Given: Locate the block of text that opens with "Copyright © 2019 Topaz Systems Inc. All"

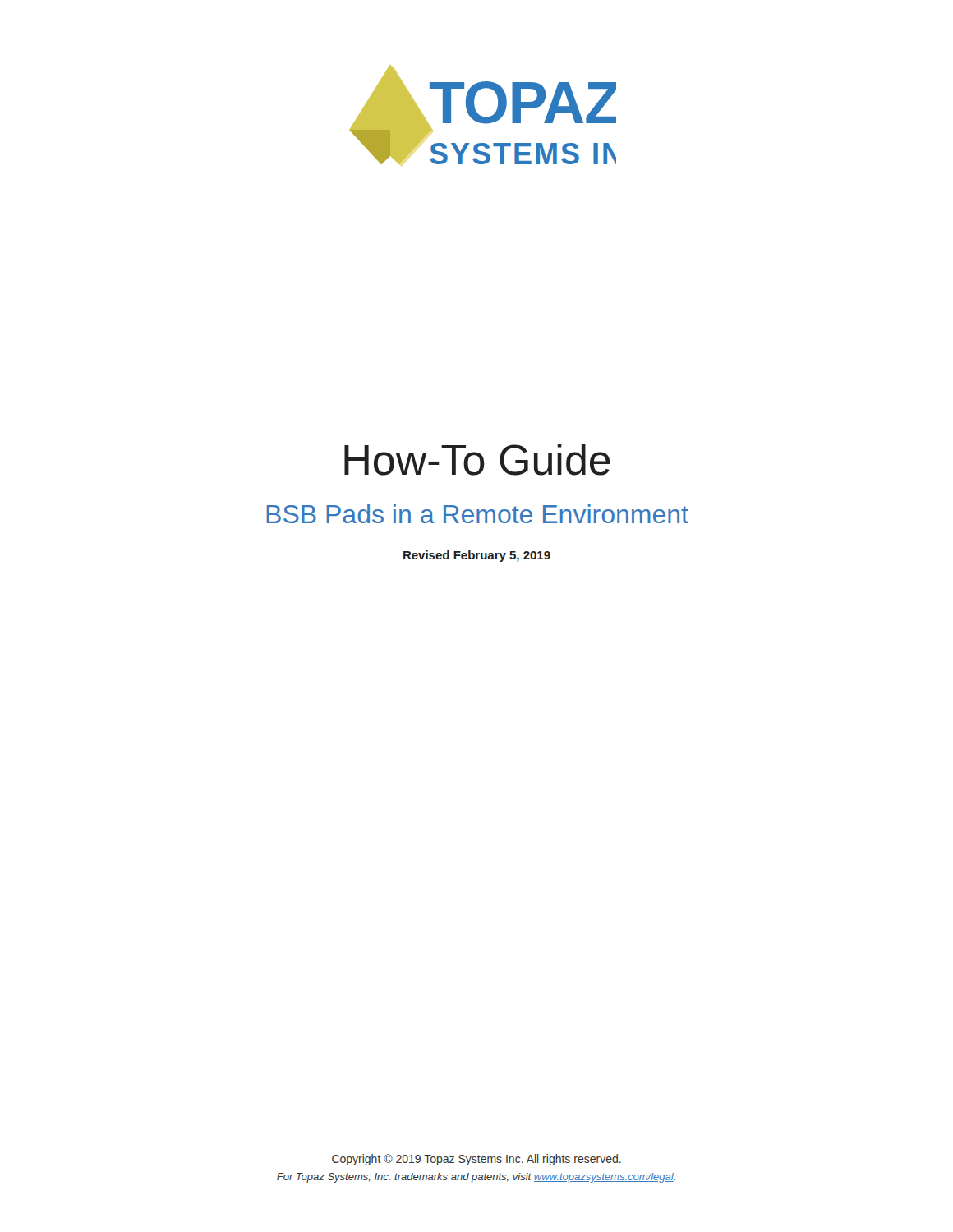Looking at the screenshot, I should click(476, 1159).
